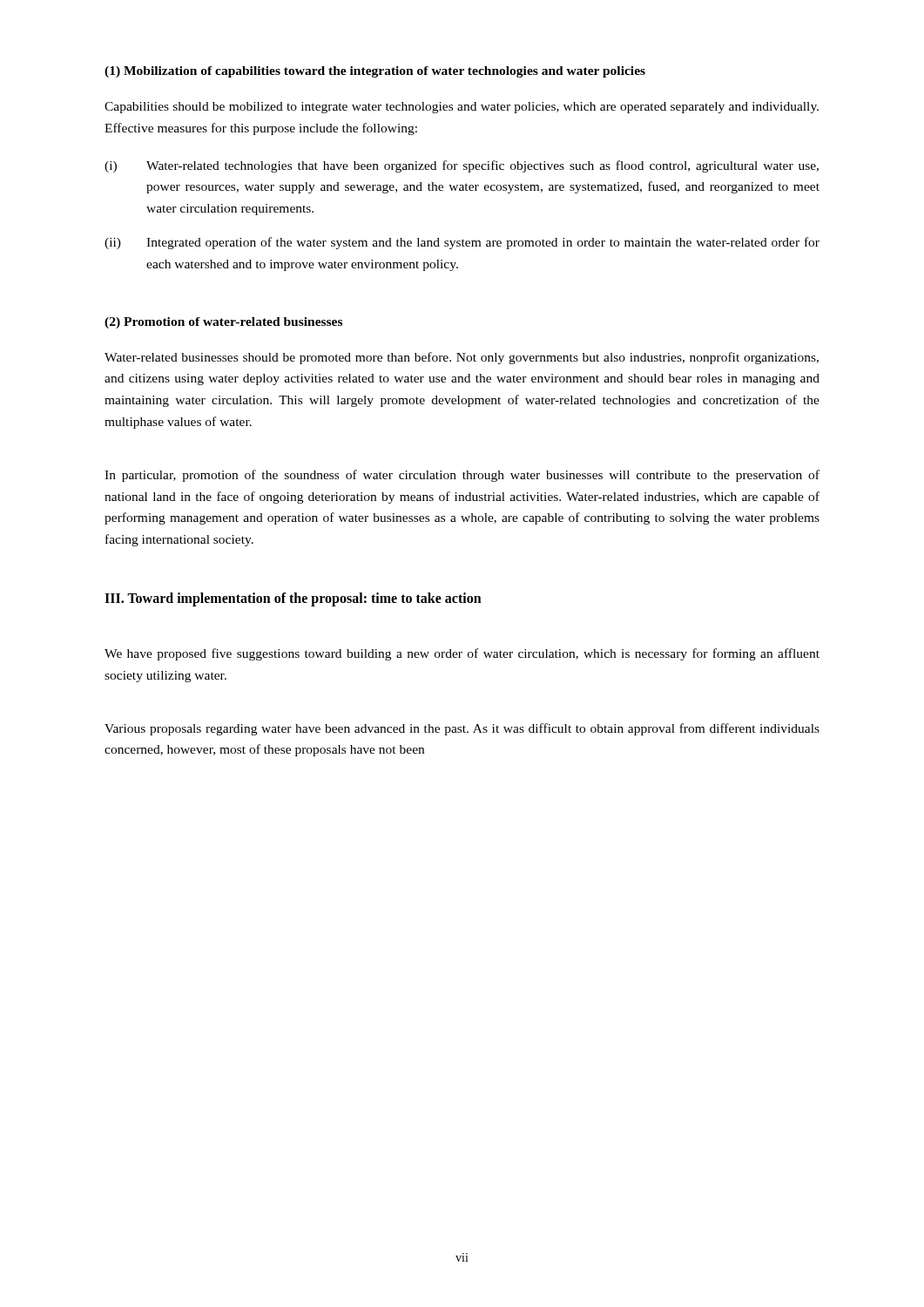924x1307 pixels.
Task: Click on the text block starting "Water-related businesses should be"
Action: (x=462, y=389)
